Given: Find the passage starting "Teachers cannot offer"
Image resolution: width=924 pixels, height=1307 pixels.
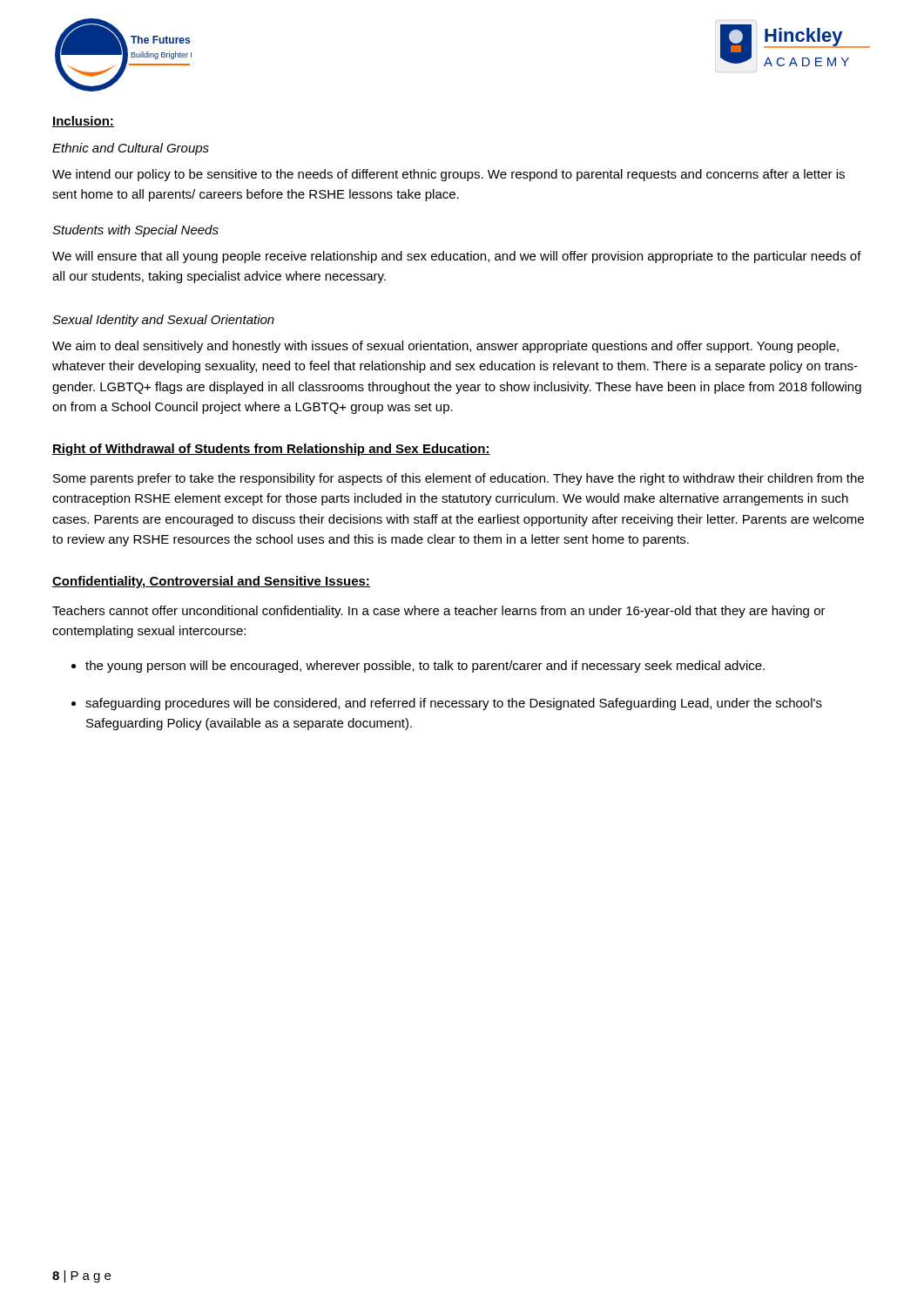Looking at the screenshot, I should click(x=439, y=620).
